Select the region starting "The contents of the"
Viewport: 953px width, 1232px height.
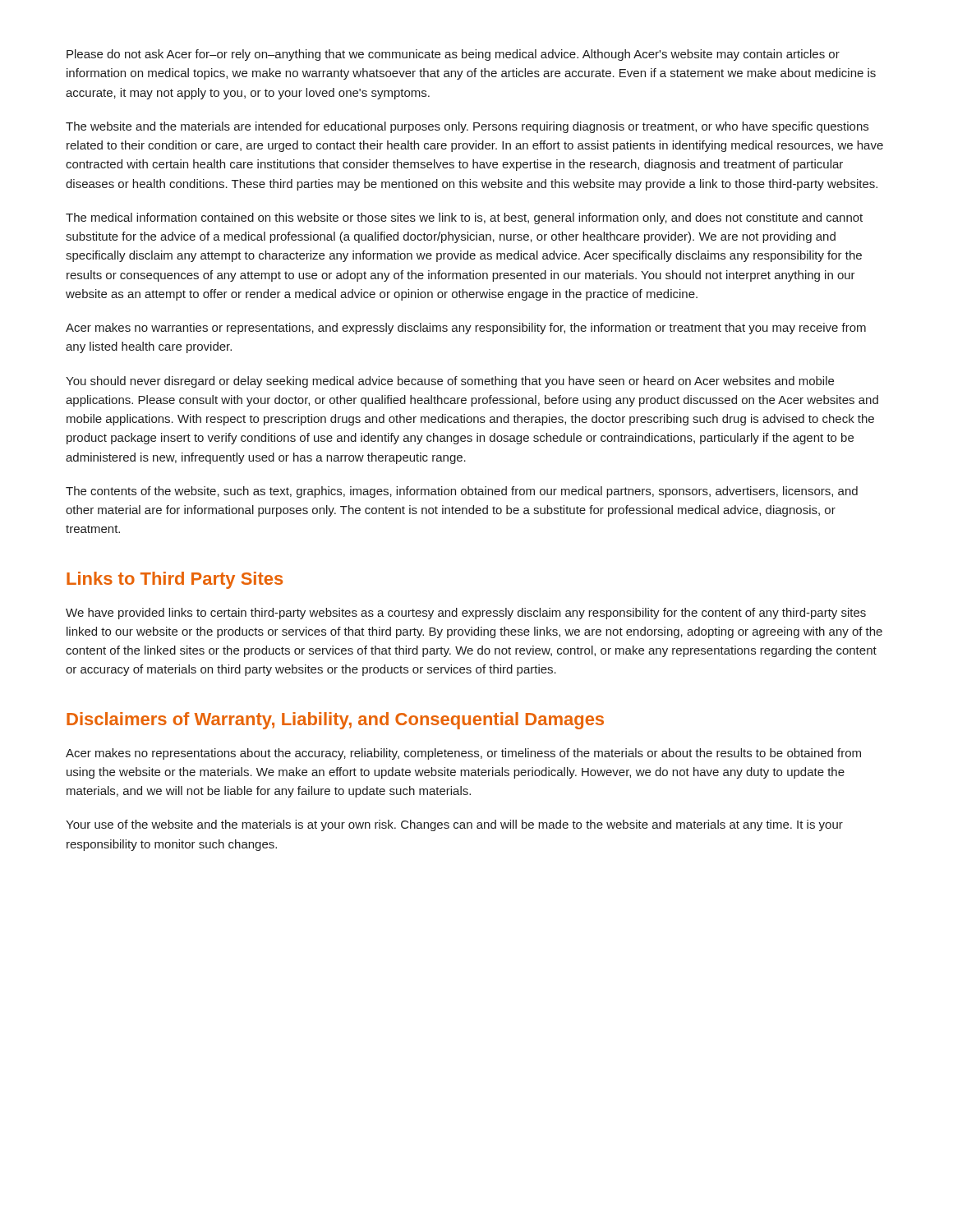pos(462,510)
